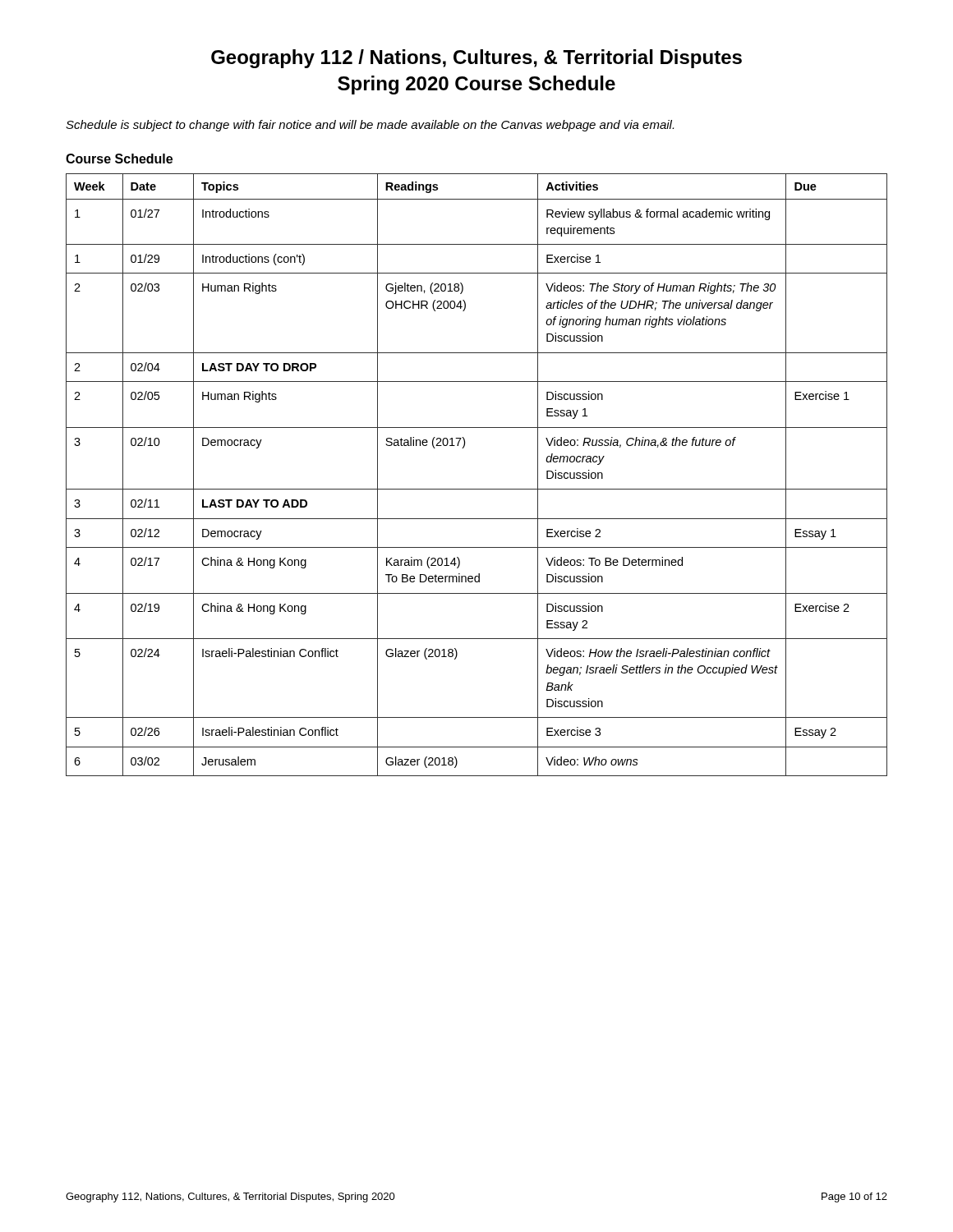Viewport: 953px width, 1232px height.
Task: Select a table
Action: [x=476, y=475]
